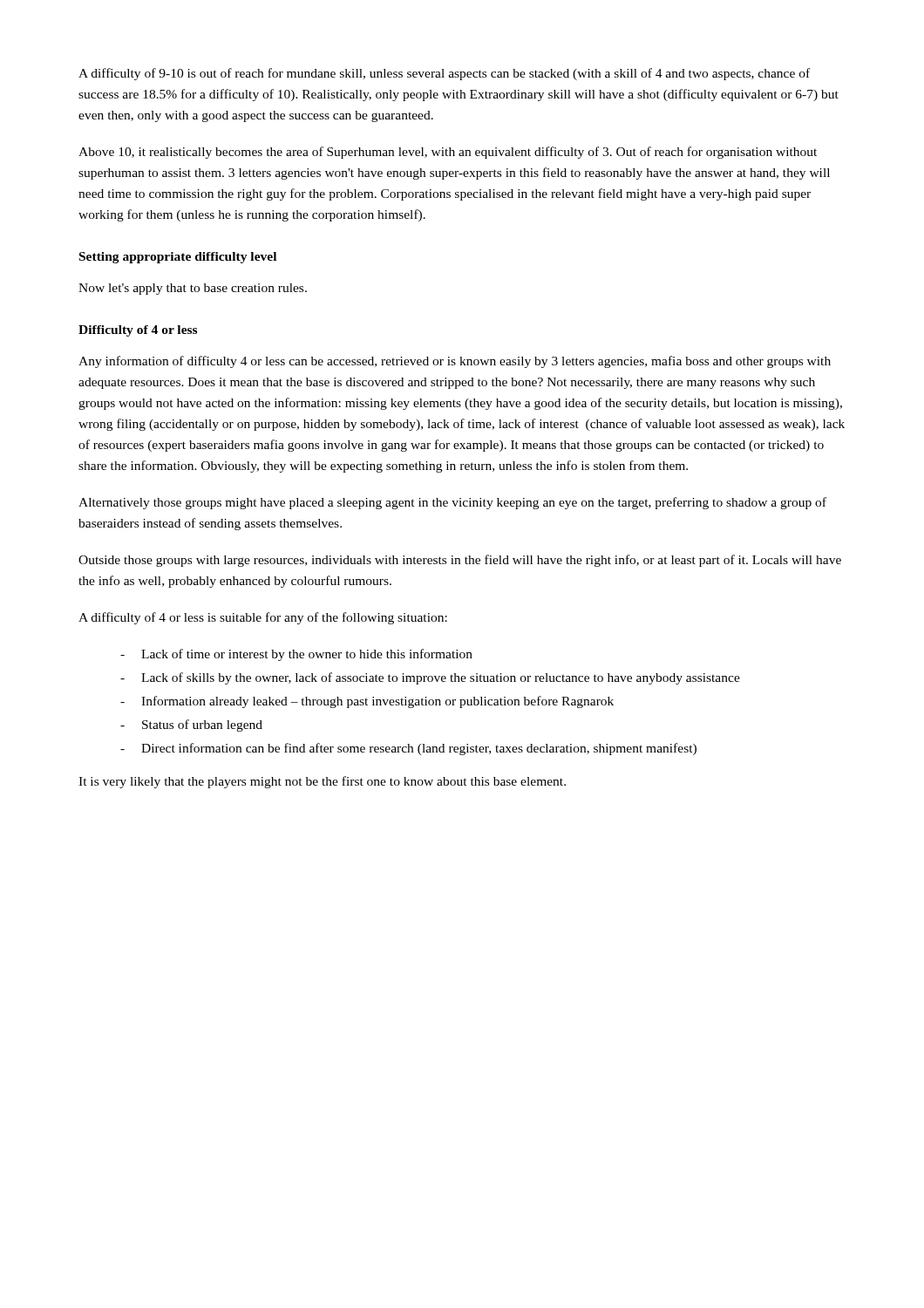Click on the section header with the text "Difficulty of 4 or less"

click(x=138, y=329)
